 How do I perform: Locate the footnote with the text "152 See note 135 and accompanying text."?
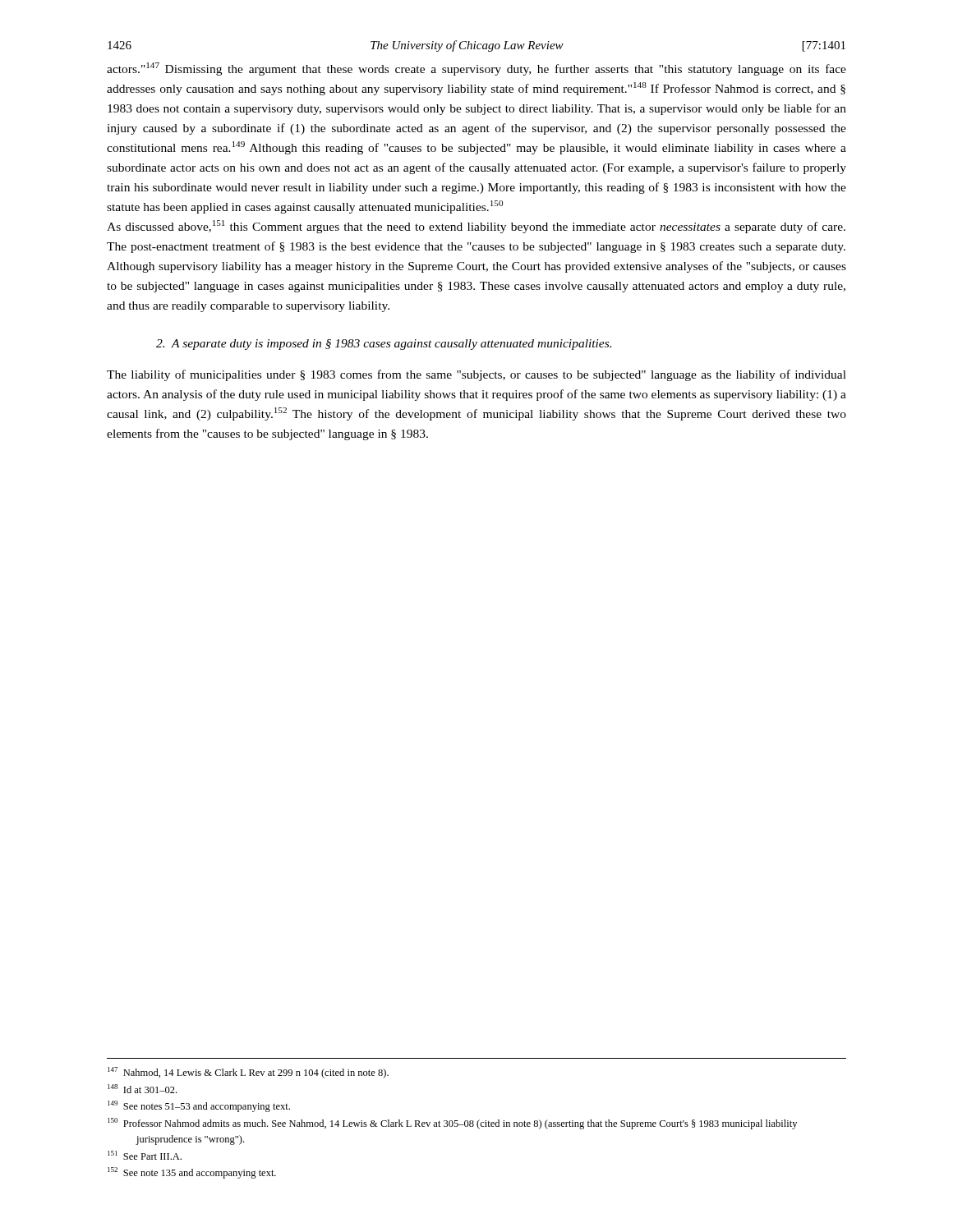(x=192, y=1172)
